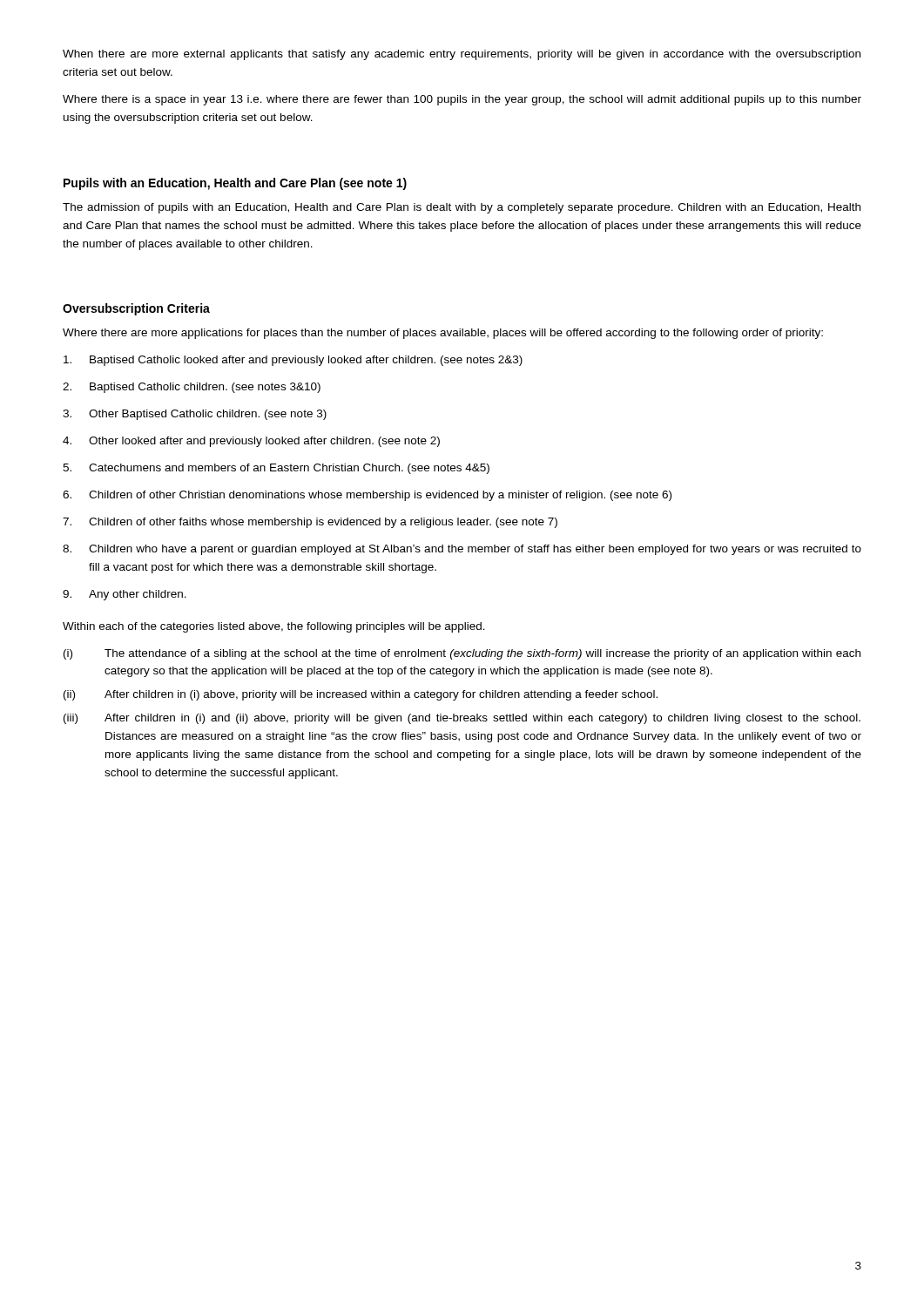This screenshot has width=924, height=1307.
Task: Navigate to the text block starting "Oversubscription Criteria"
Action: [x=136, y=309]
